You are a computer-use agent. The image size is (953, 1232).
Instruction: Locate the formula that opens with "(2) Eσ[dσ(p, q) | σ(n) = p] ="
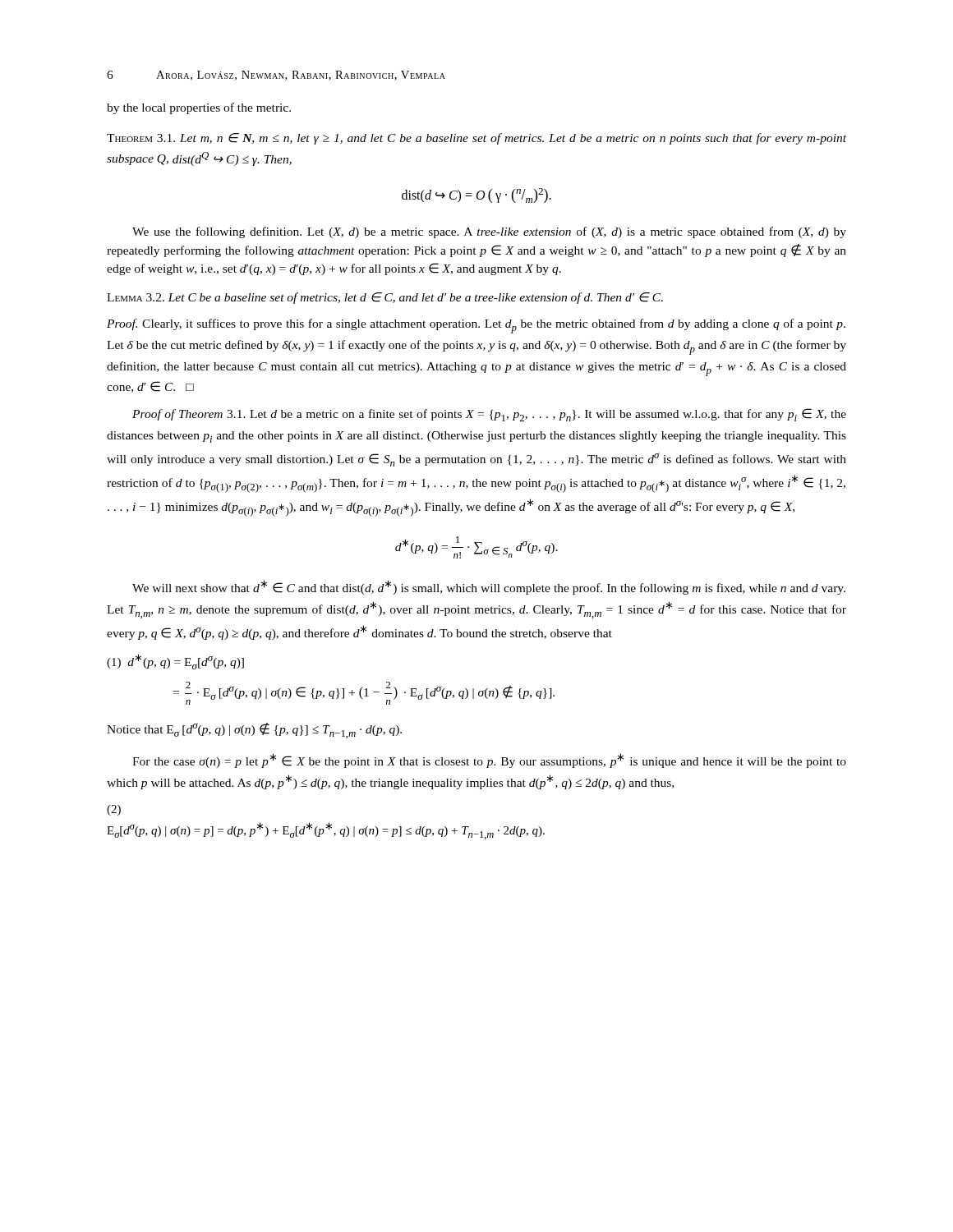pos(476,821)
